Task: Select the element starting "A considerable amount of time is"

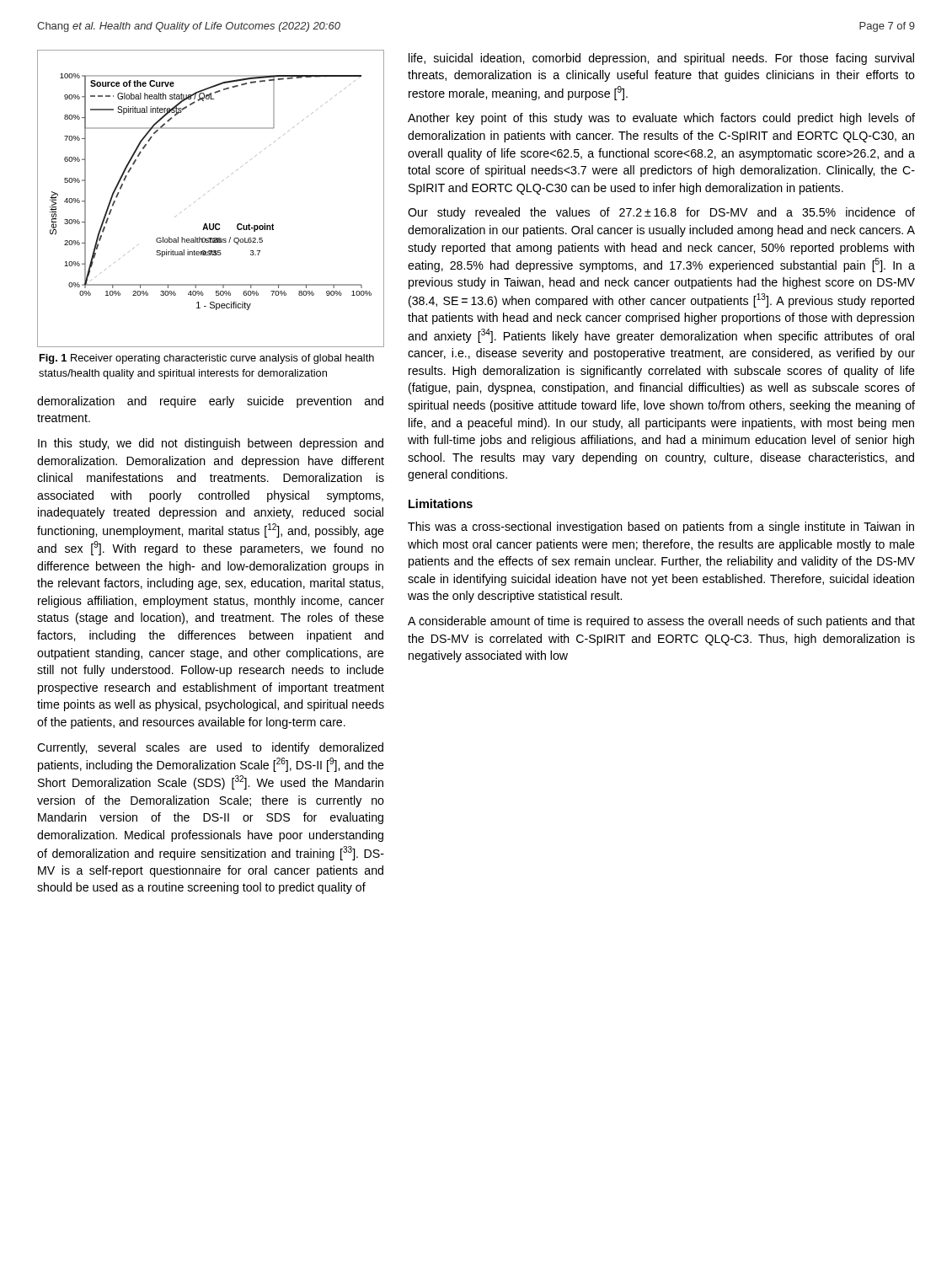Action: [661, 638]
